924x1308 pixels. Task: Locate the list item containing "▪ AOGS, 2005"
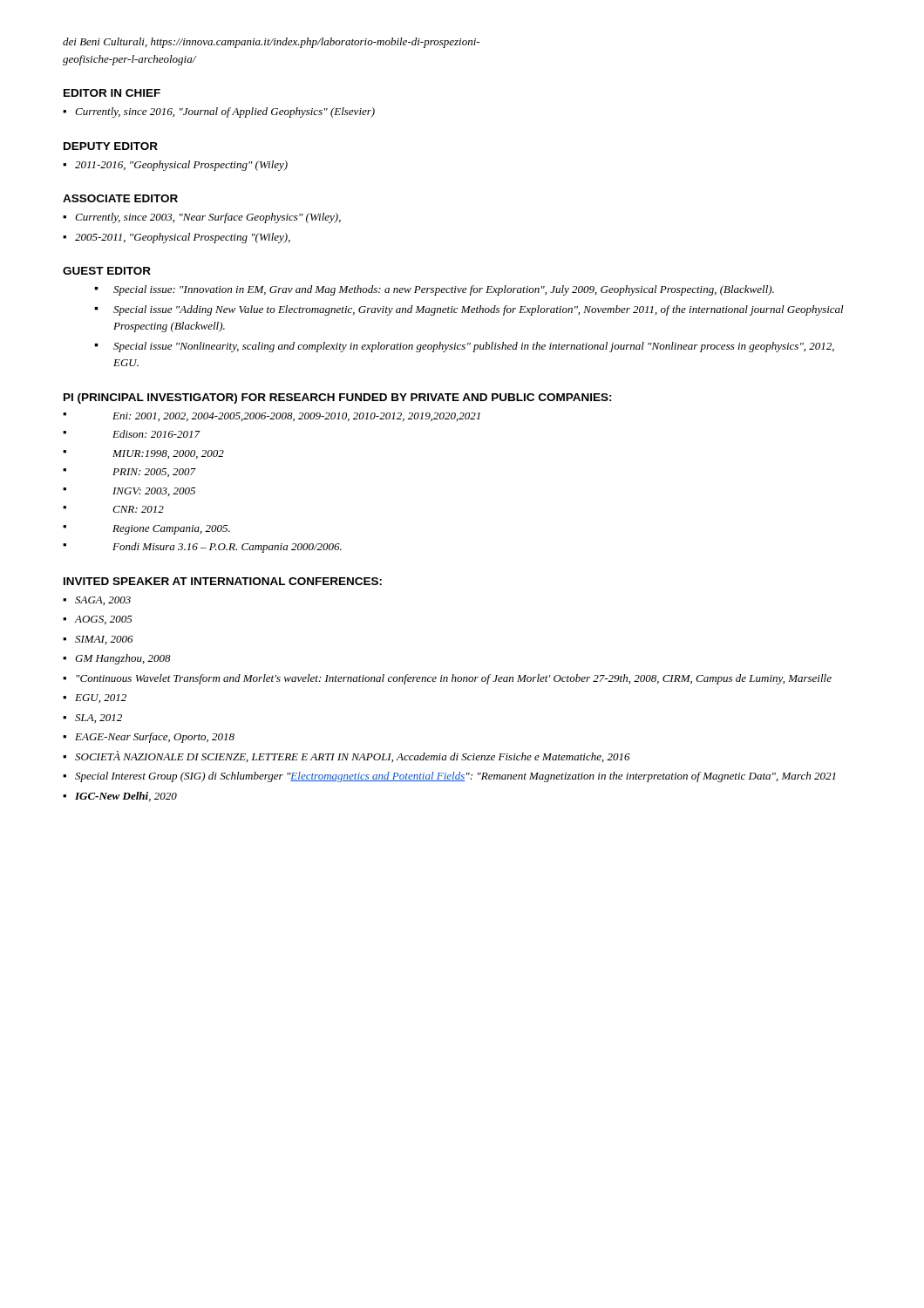[x=97, y=619]
